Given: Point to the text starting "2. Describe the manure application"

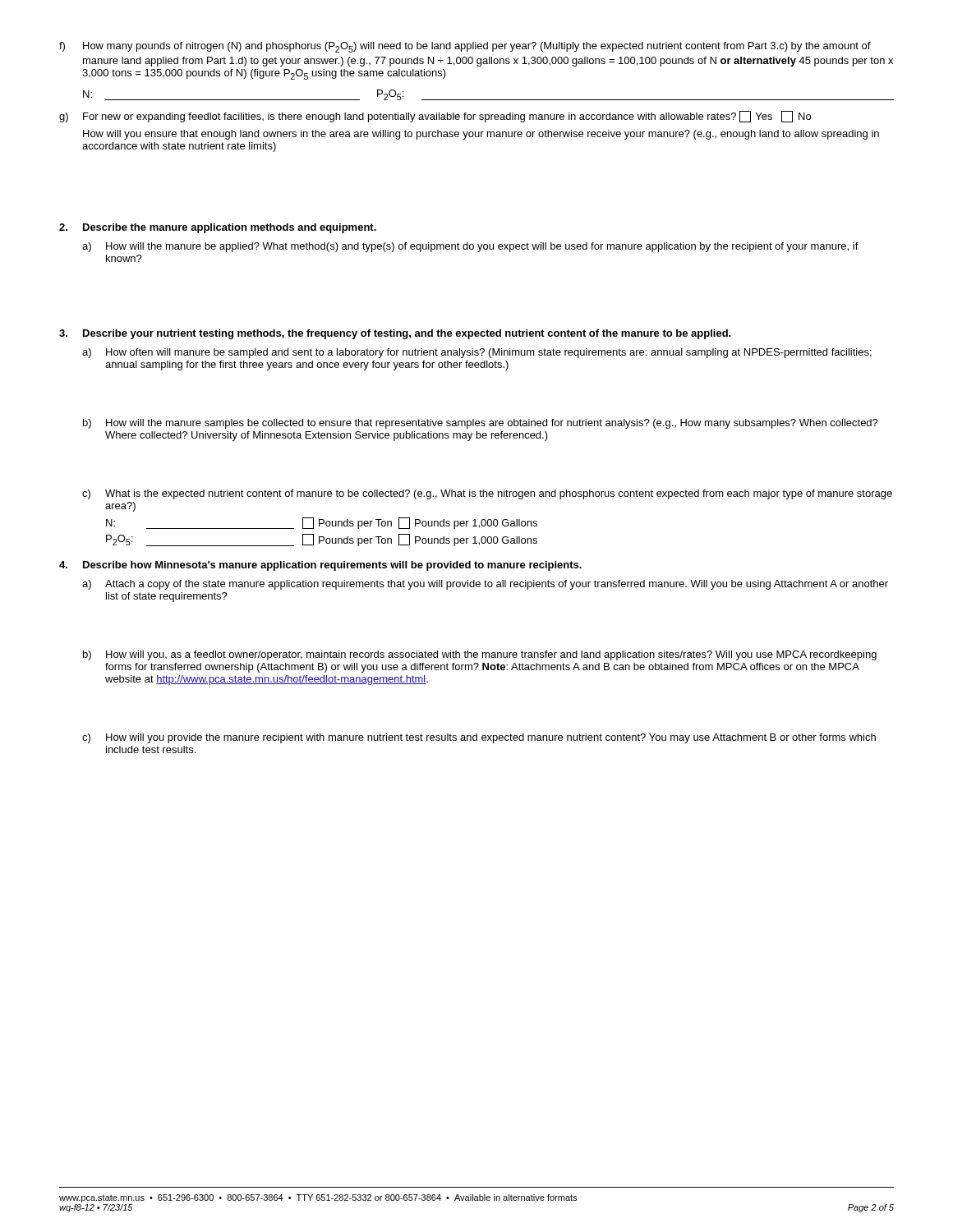Looking at the screenshot, I should click(x=218, y=227).
